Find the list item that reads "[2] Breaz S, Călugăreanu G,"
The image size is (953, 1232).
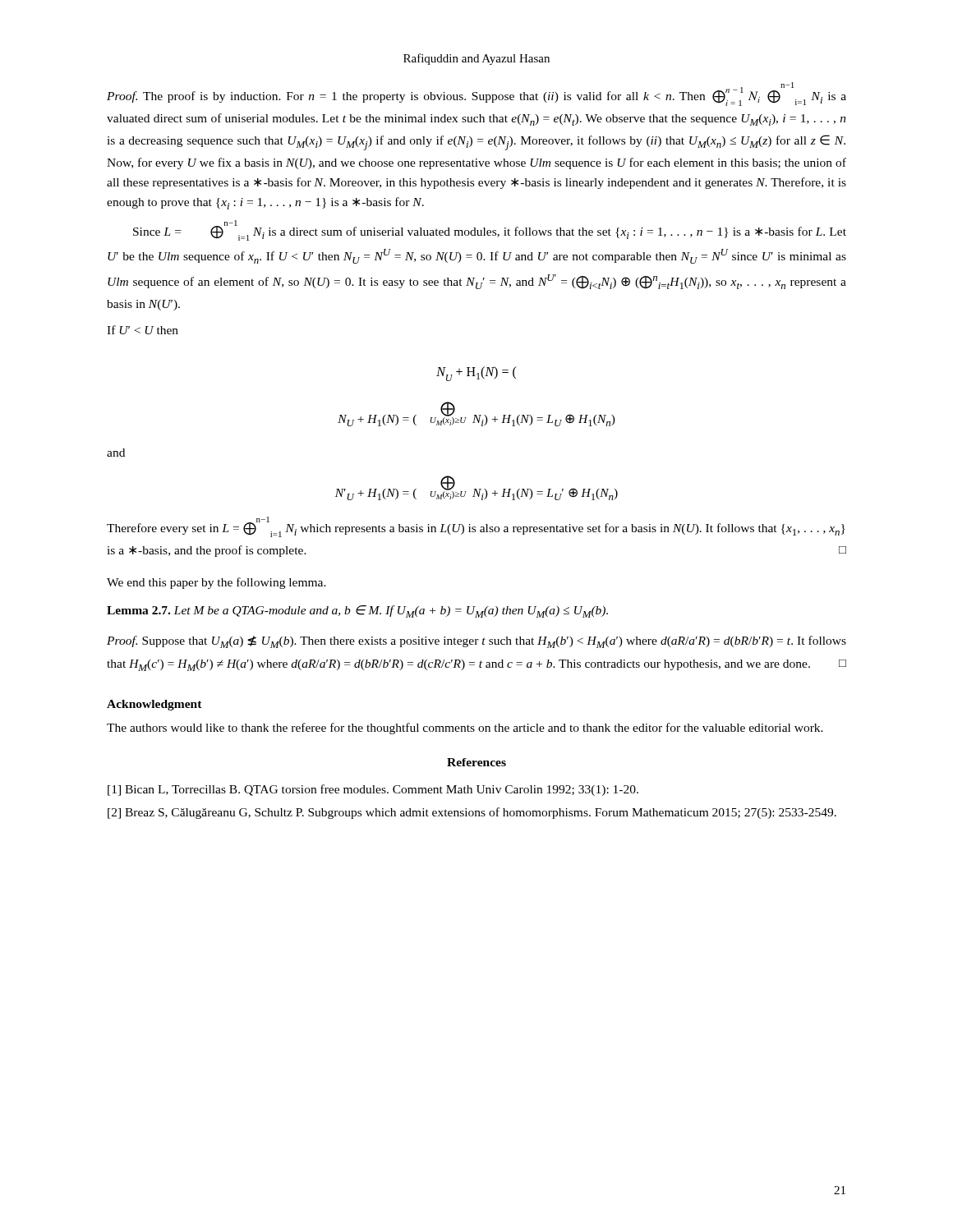472,812
